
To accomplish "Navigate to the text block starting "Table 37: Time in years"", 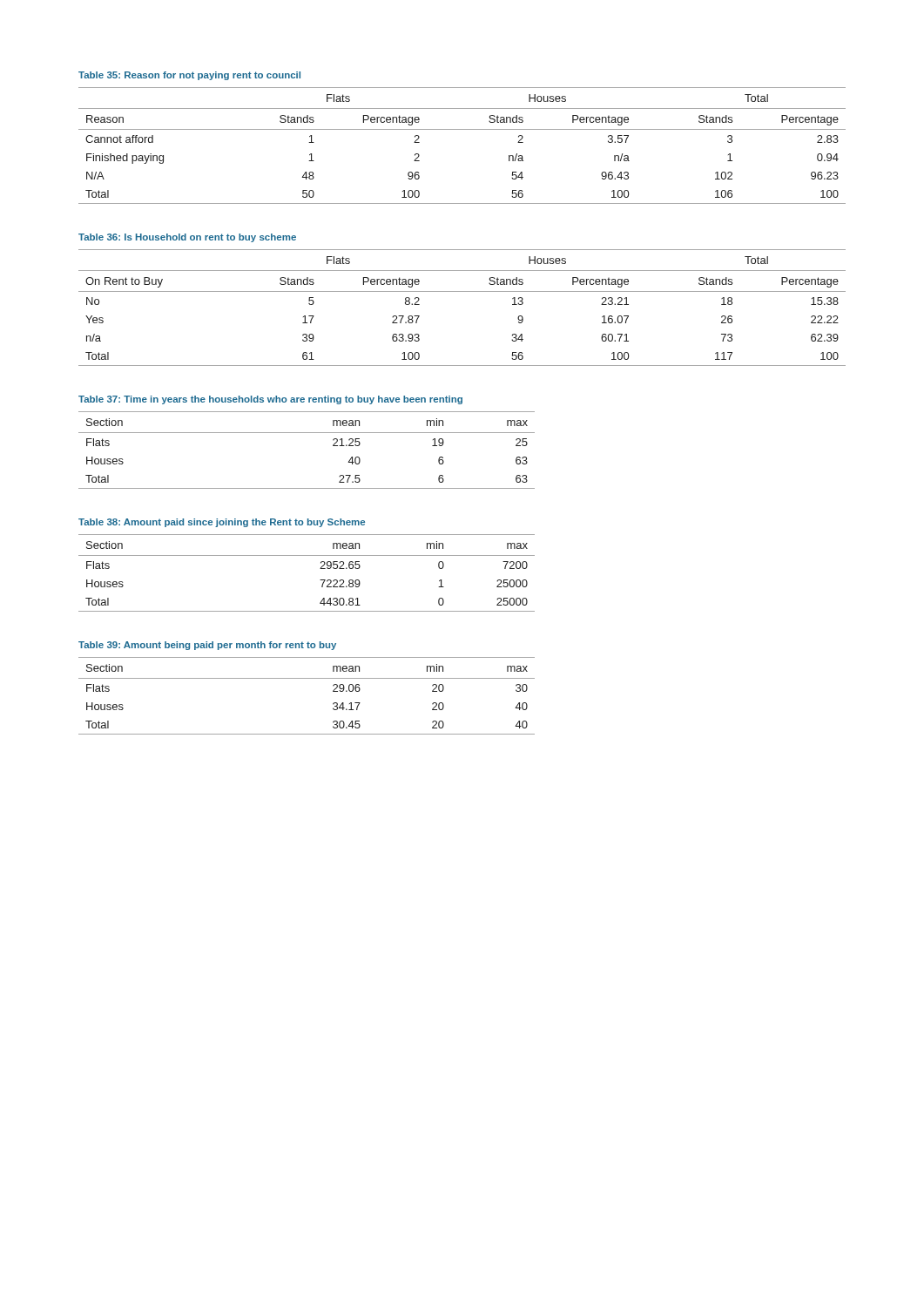I will 271,399.
